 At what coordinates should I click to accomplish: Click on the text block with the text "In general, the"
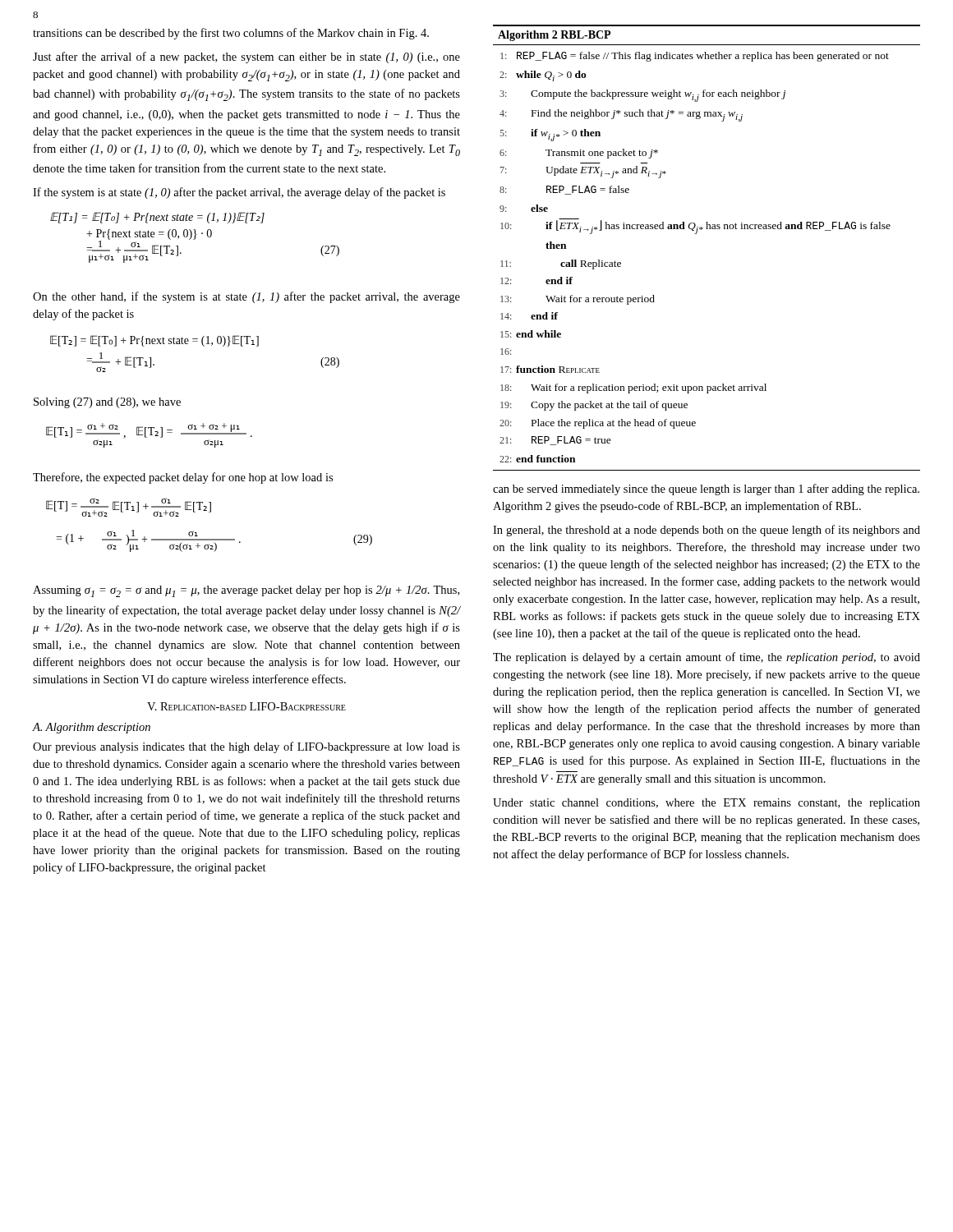[707, 582]
